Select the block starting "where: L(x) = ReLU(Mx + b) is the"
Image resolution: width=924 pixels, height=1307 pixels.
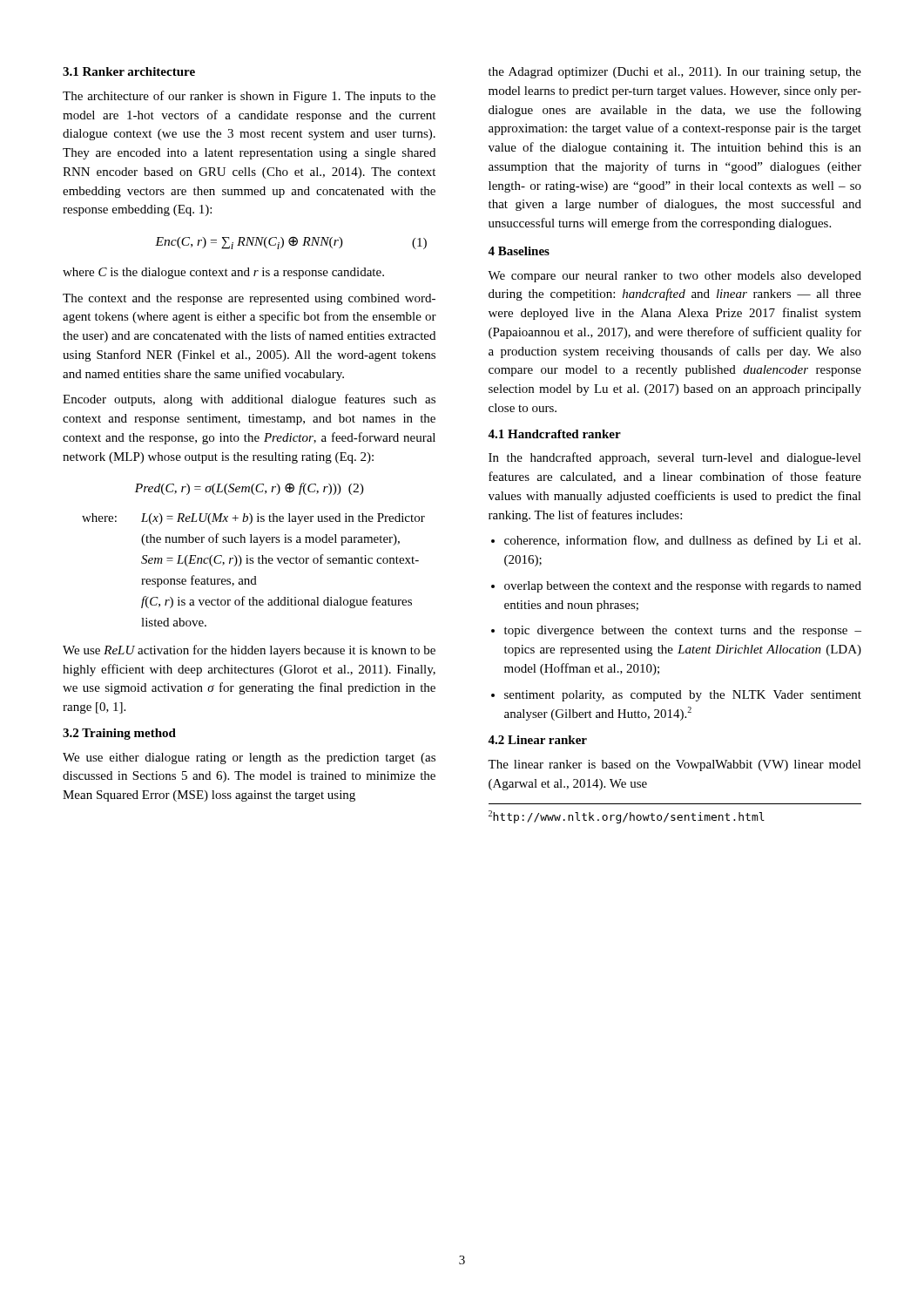(249, 612)
